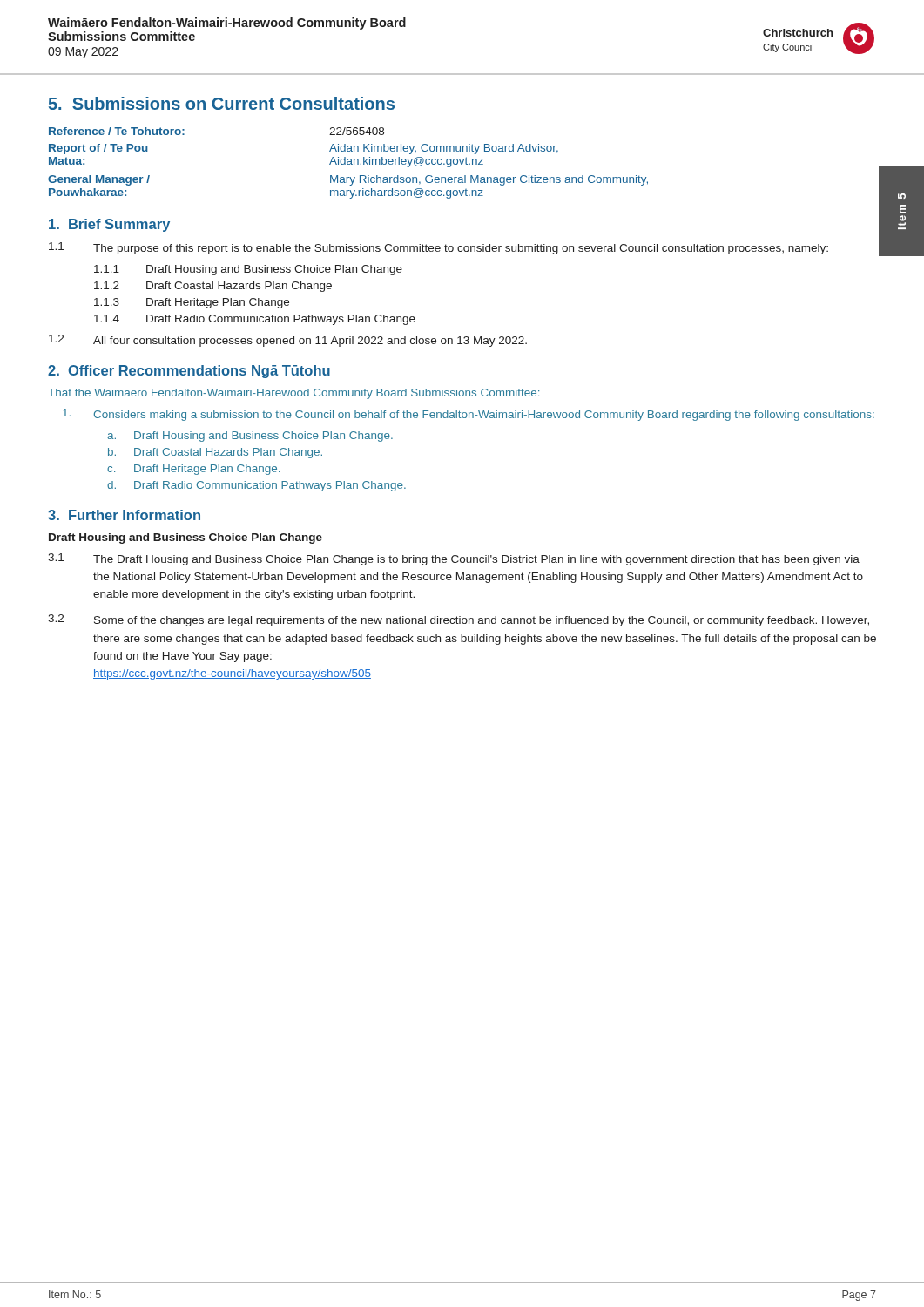This screenshot has height=1307, width=924.
Task: Click on the element starting "a. Draft Housing and"
Action: [250, 437]
